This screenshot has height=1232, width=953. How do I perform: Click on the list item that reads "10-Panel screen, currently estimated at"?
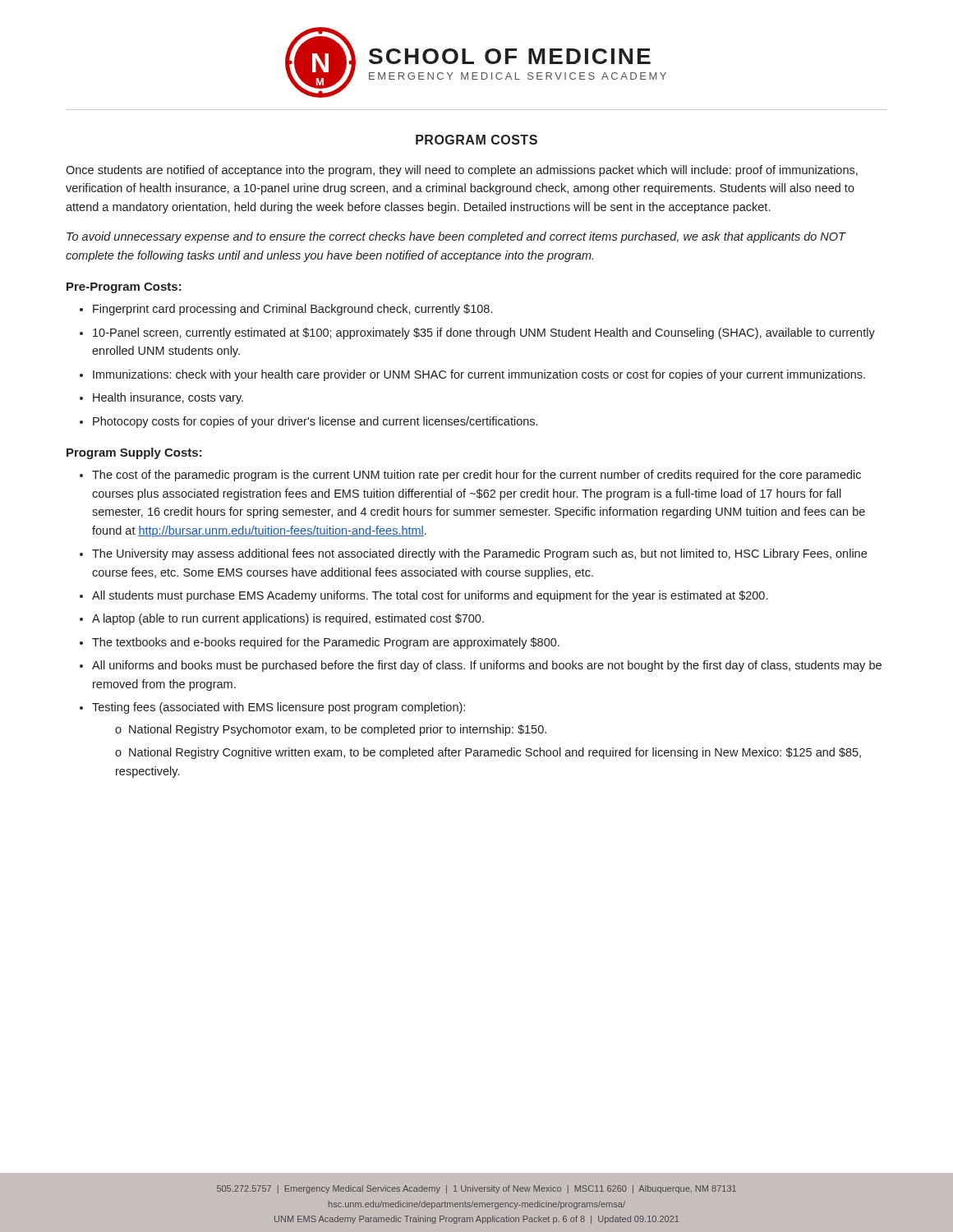coord(483,342)
